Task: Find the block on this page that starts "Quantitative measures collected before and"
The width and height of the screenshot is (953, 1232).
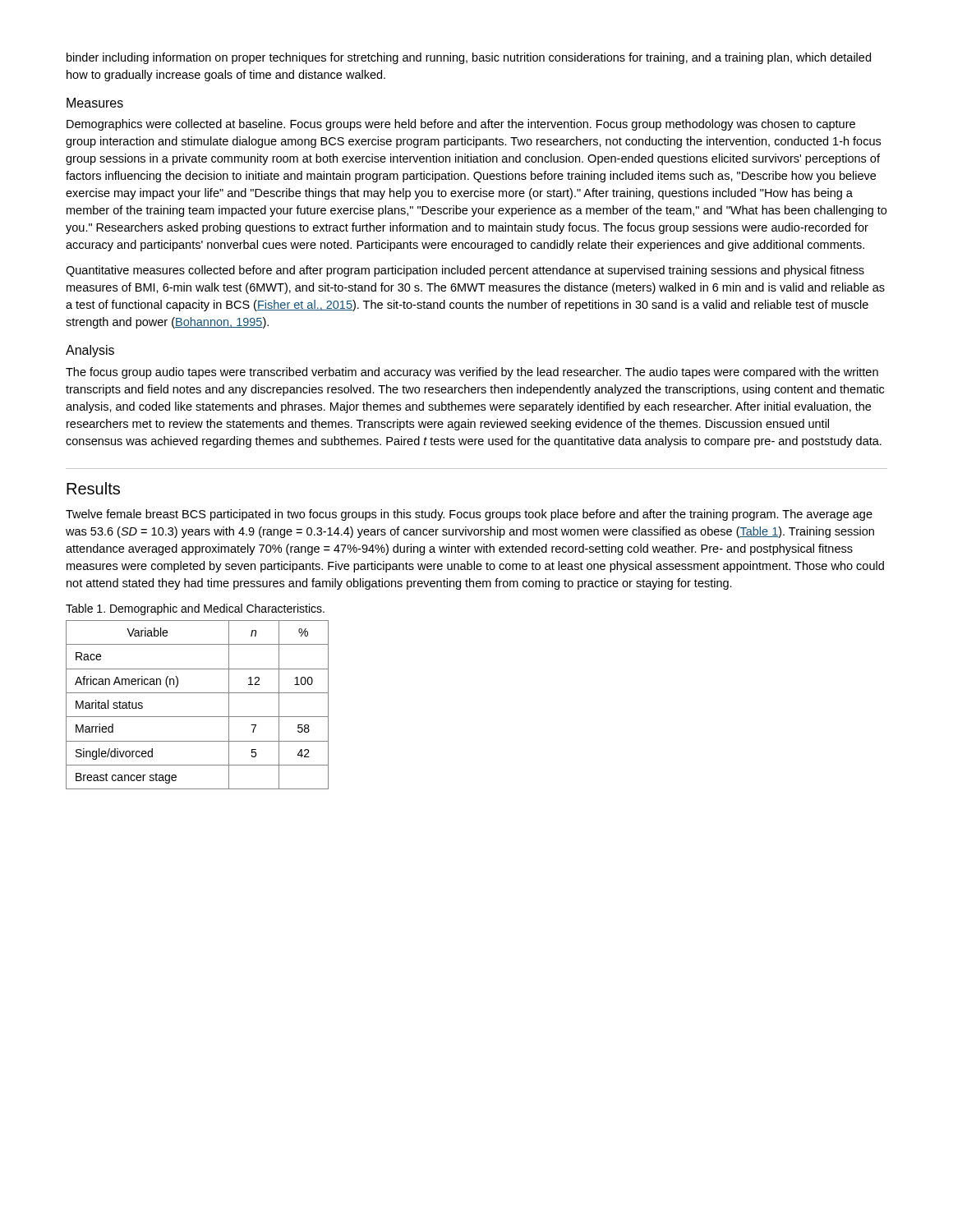Action: pos(476,297)
